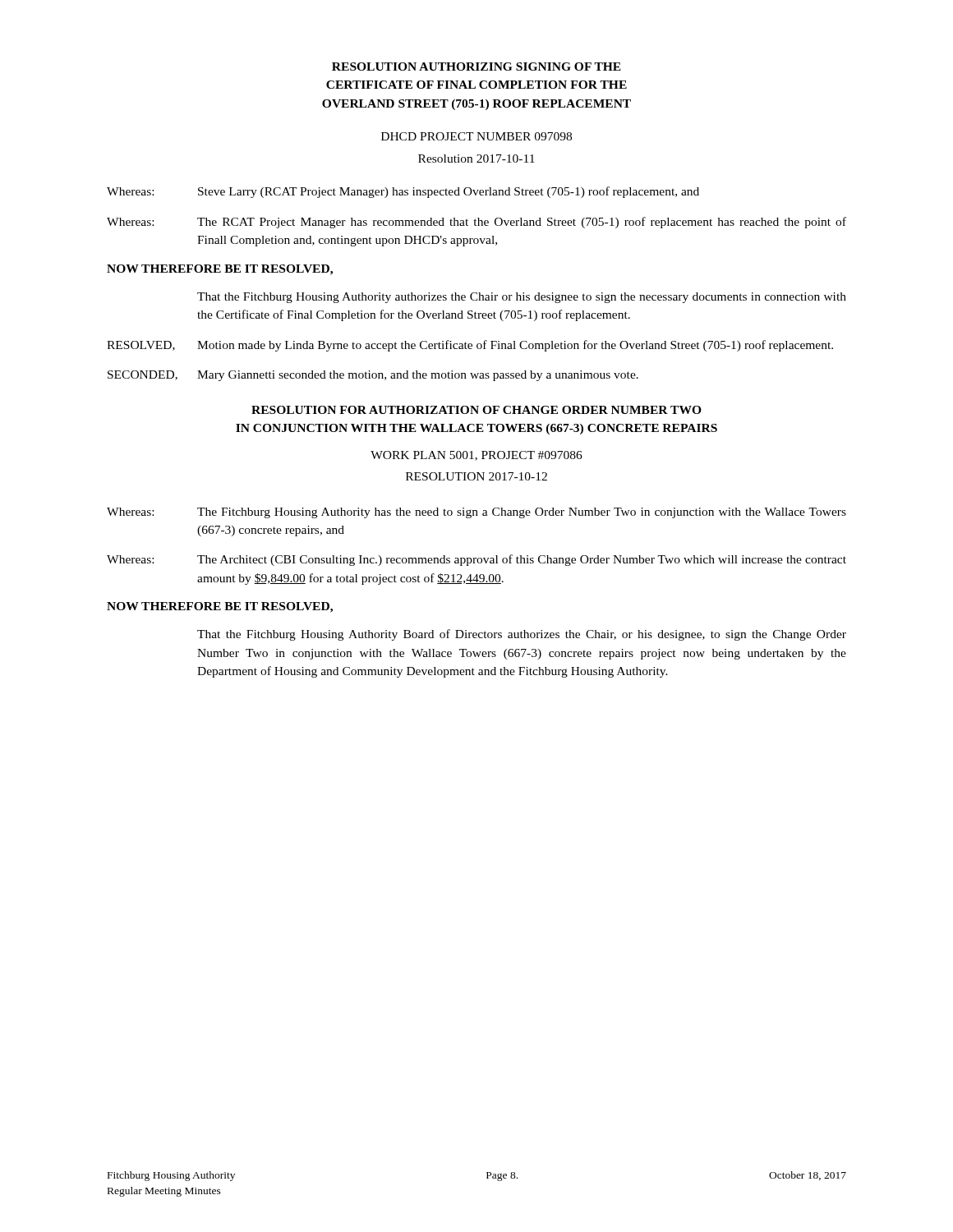Select the title with the text "RESOLUTION FOR AUTHORIZATION OF CHANGE ORDER NUMBER TWO"

coord(476,419)
